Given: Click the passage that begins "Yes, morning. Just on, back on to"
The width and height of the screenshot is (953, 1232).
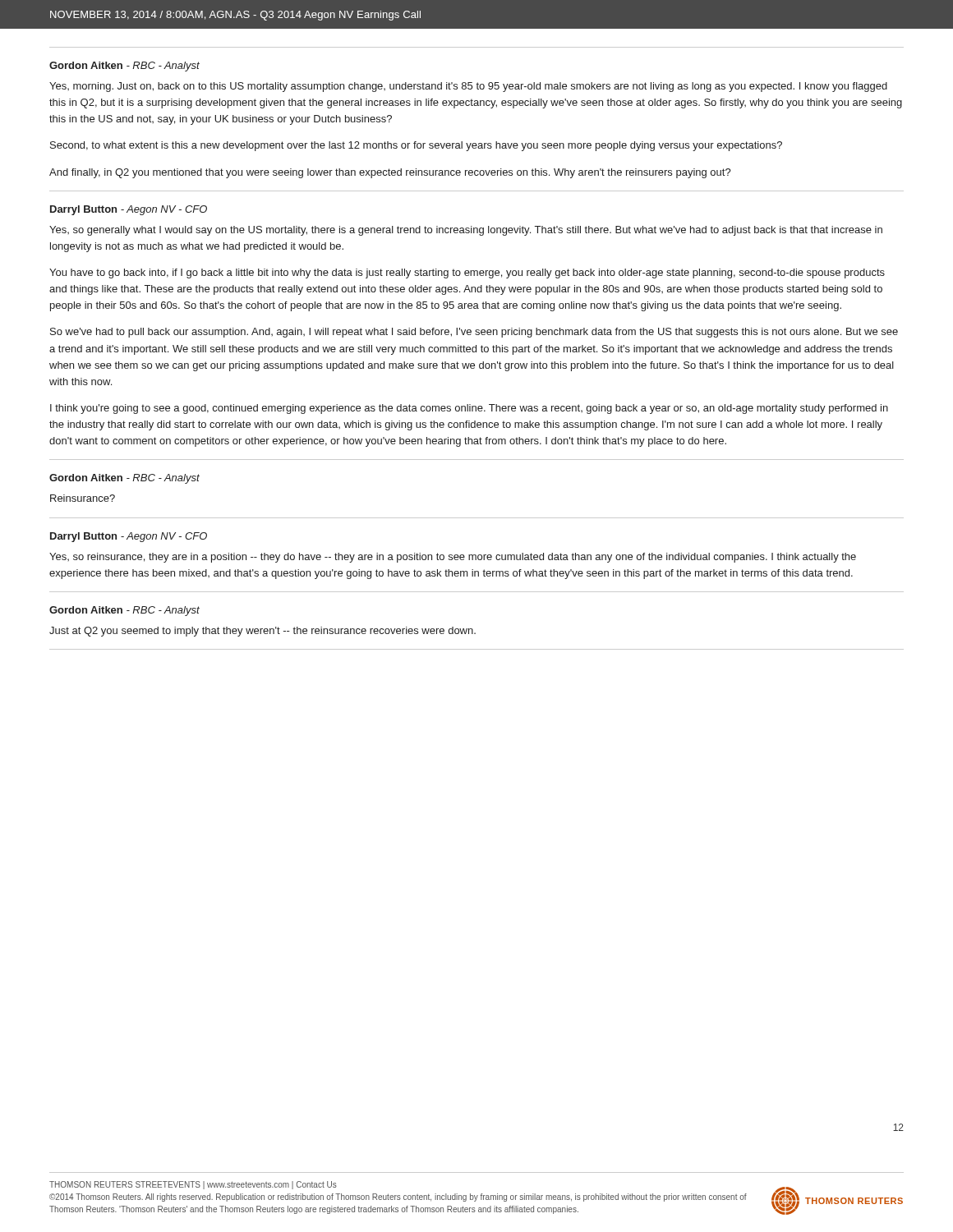Looking at the screenshot, I should tap(476, 102).
